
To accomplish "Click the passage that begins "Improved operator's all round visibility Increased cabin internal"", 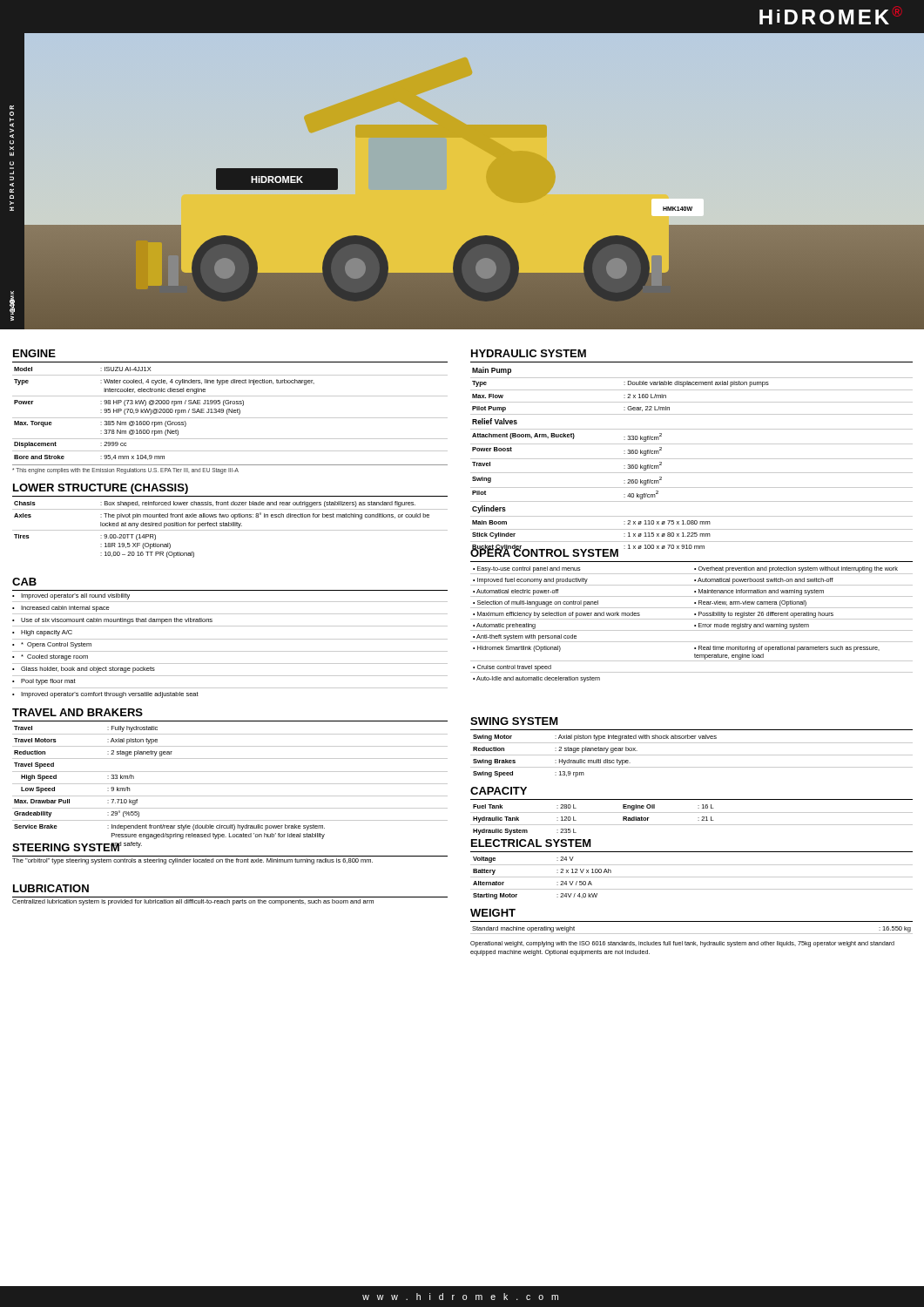I will [230, 645].
